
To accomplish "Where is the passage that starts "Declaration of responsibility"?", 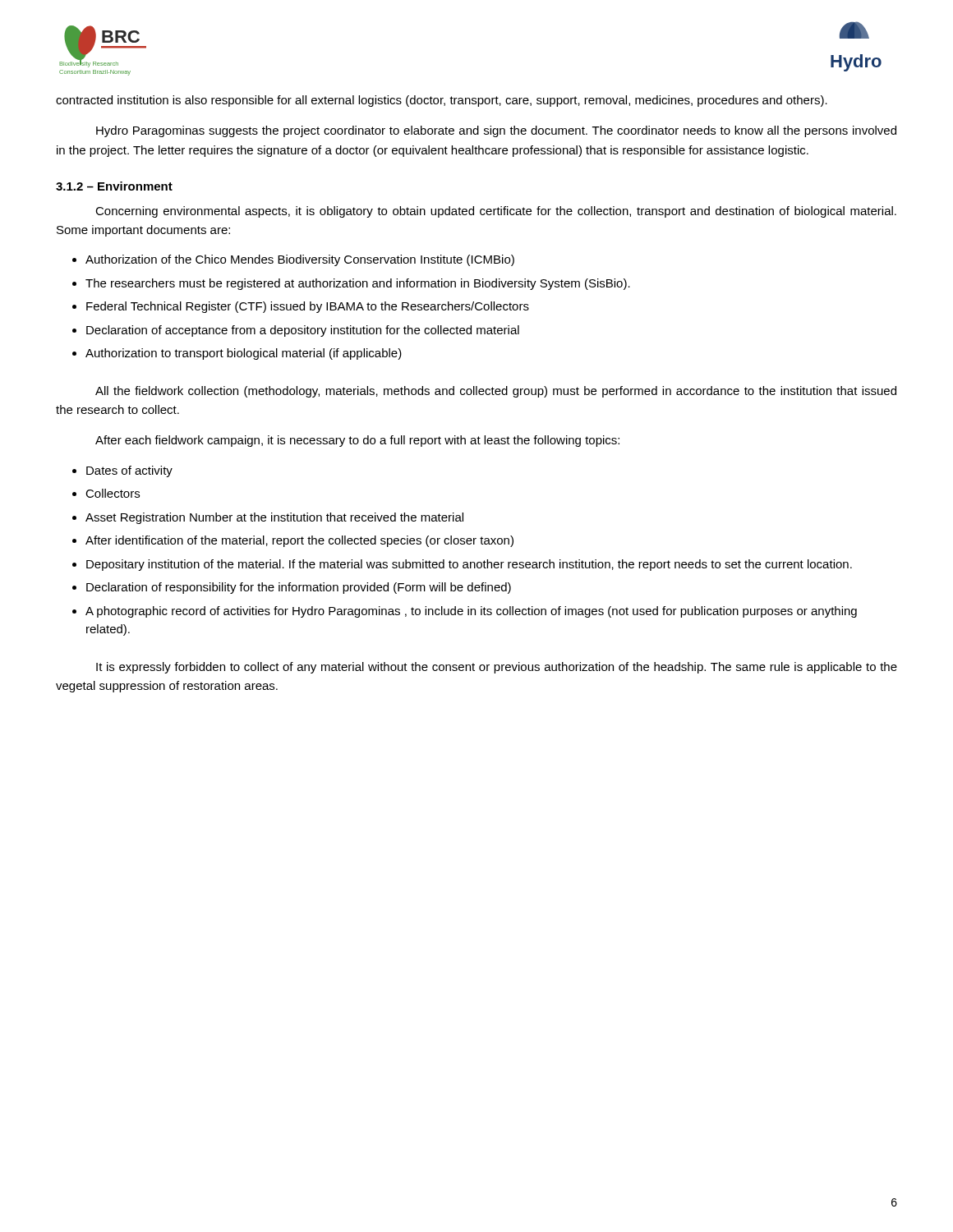I will point(476,587).
